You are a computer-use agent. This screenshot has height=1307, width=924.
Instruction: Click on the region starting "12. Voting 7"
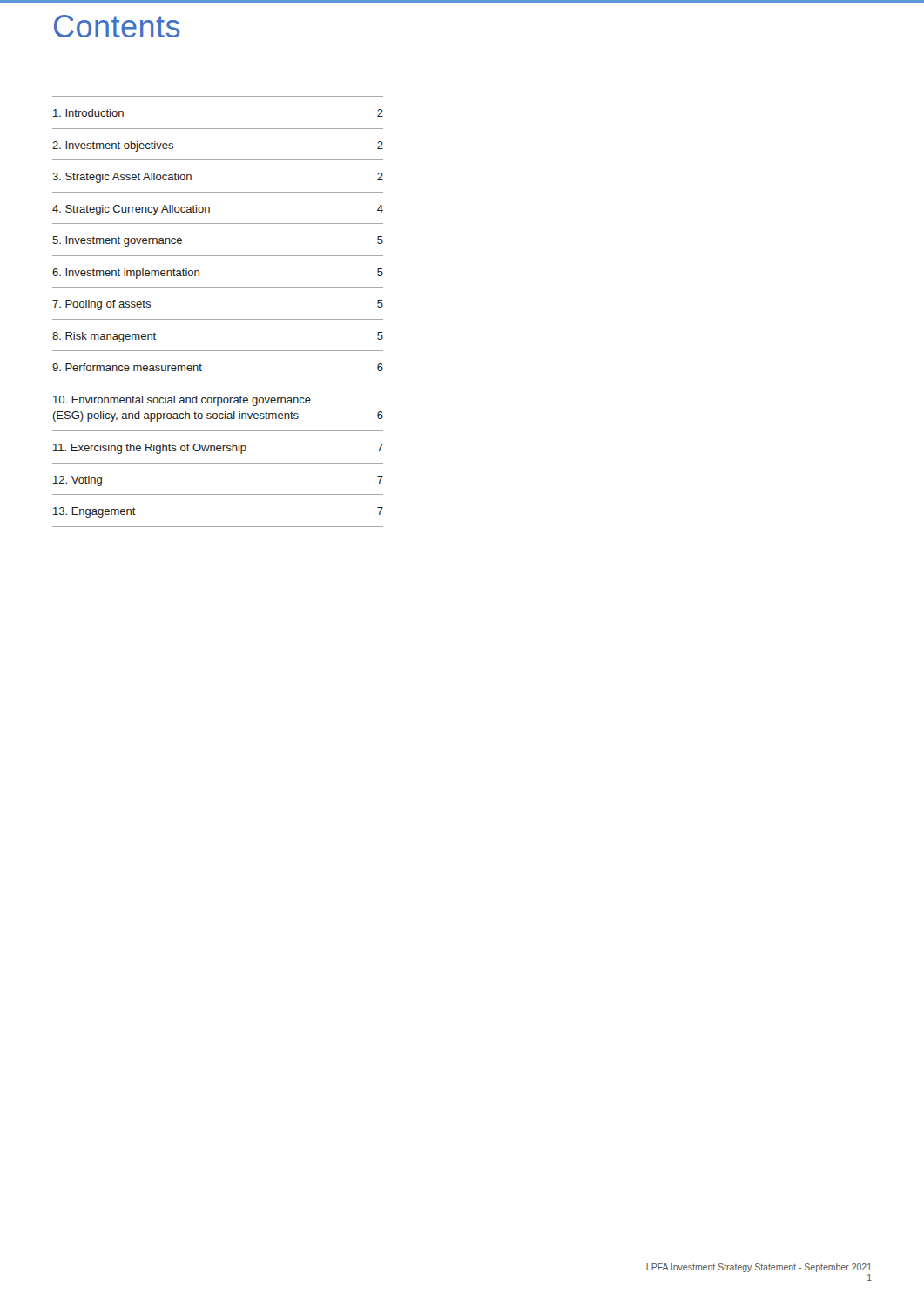[80, 481]
